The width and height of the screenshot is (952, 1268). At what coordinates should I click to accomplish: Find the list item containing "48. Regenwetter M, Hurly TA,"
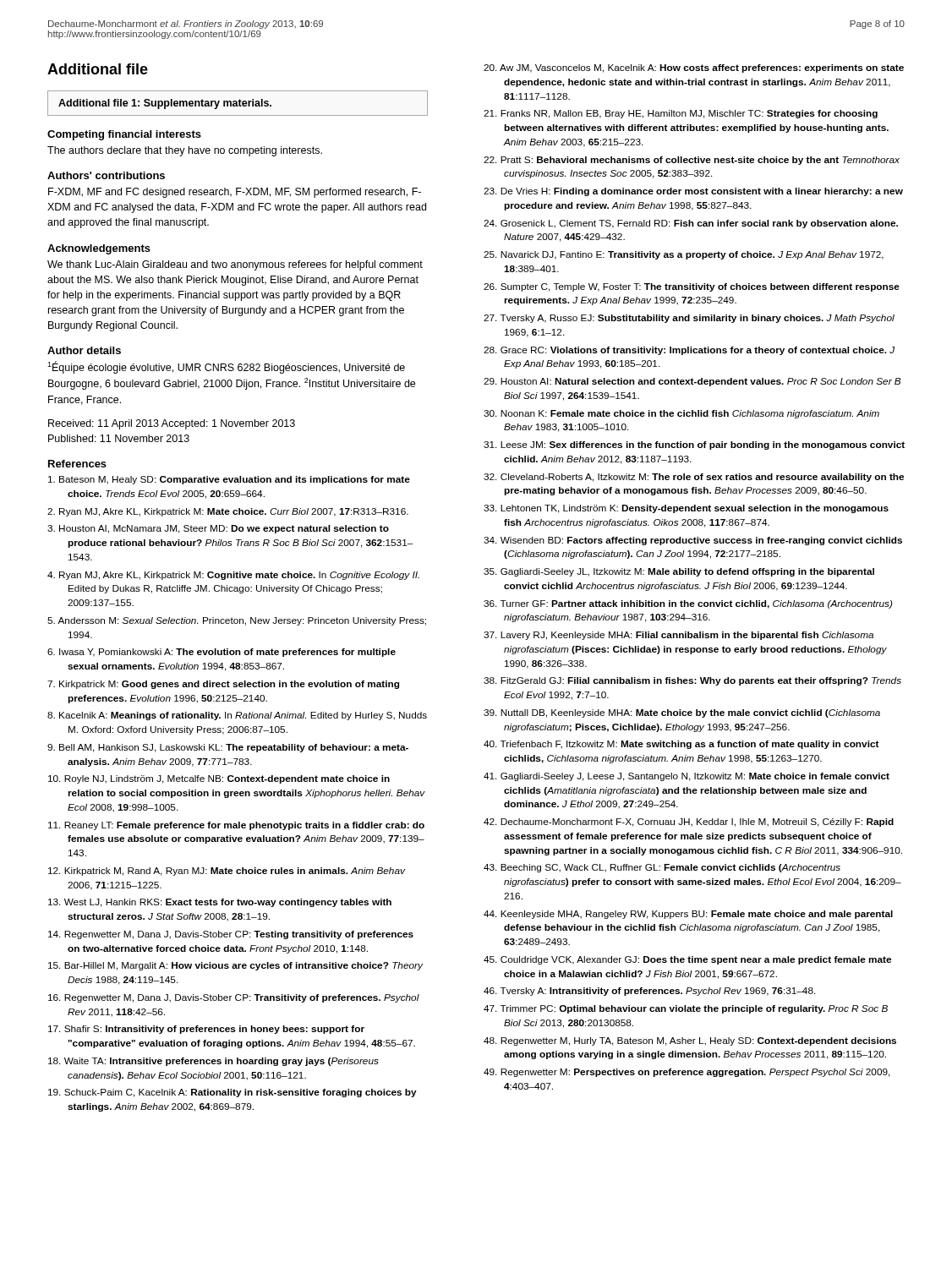tap(690, 1047)
